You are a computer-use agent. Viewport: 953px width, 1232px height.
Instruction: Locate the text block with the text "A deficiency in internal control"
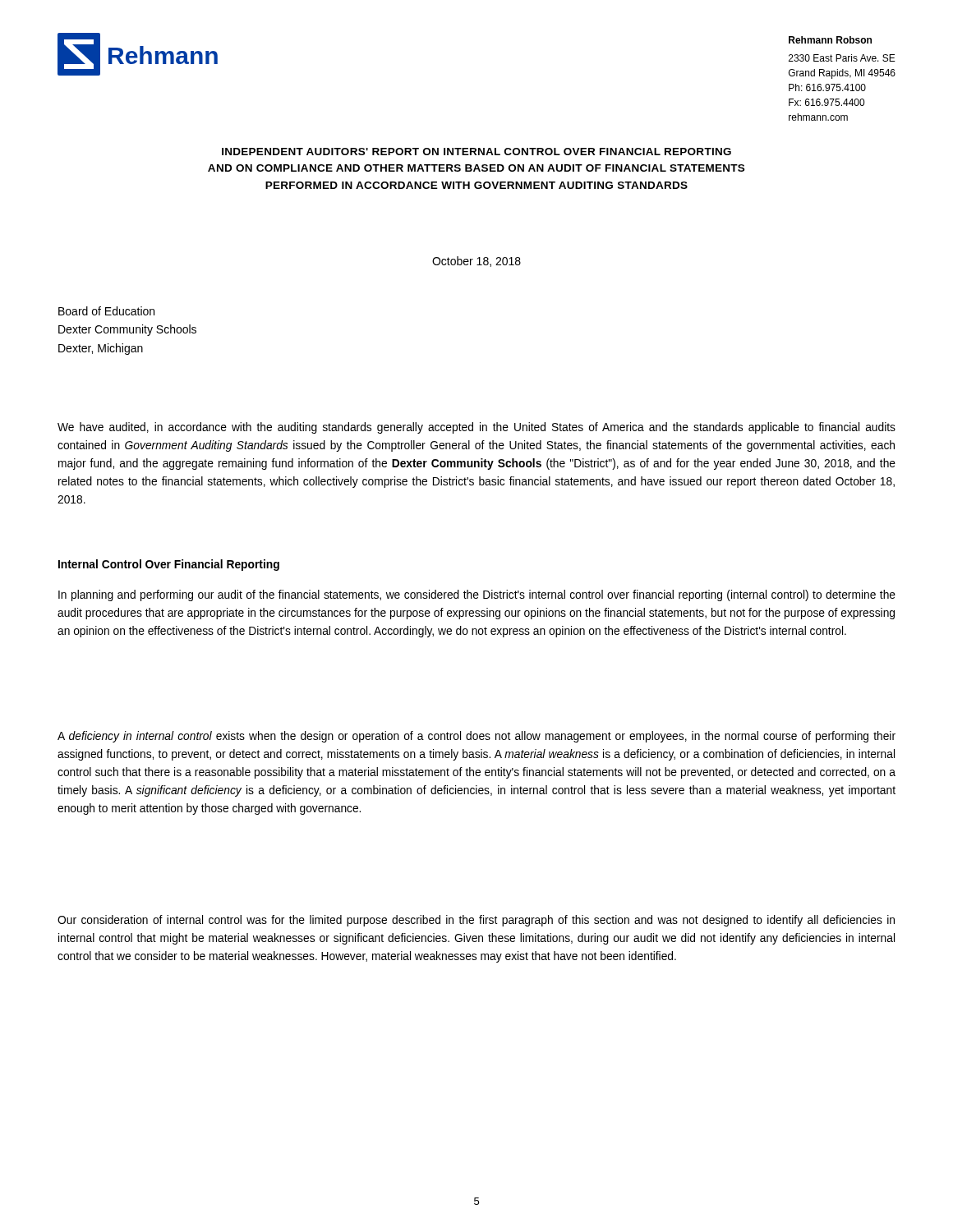pos(476,773)
